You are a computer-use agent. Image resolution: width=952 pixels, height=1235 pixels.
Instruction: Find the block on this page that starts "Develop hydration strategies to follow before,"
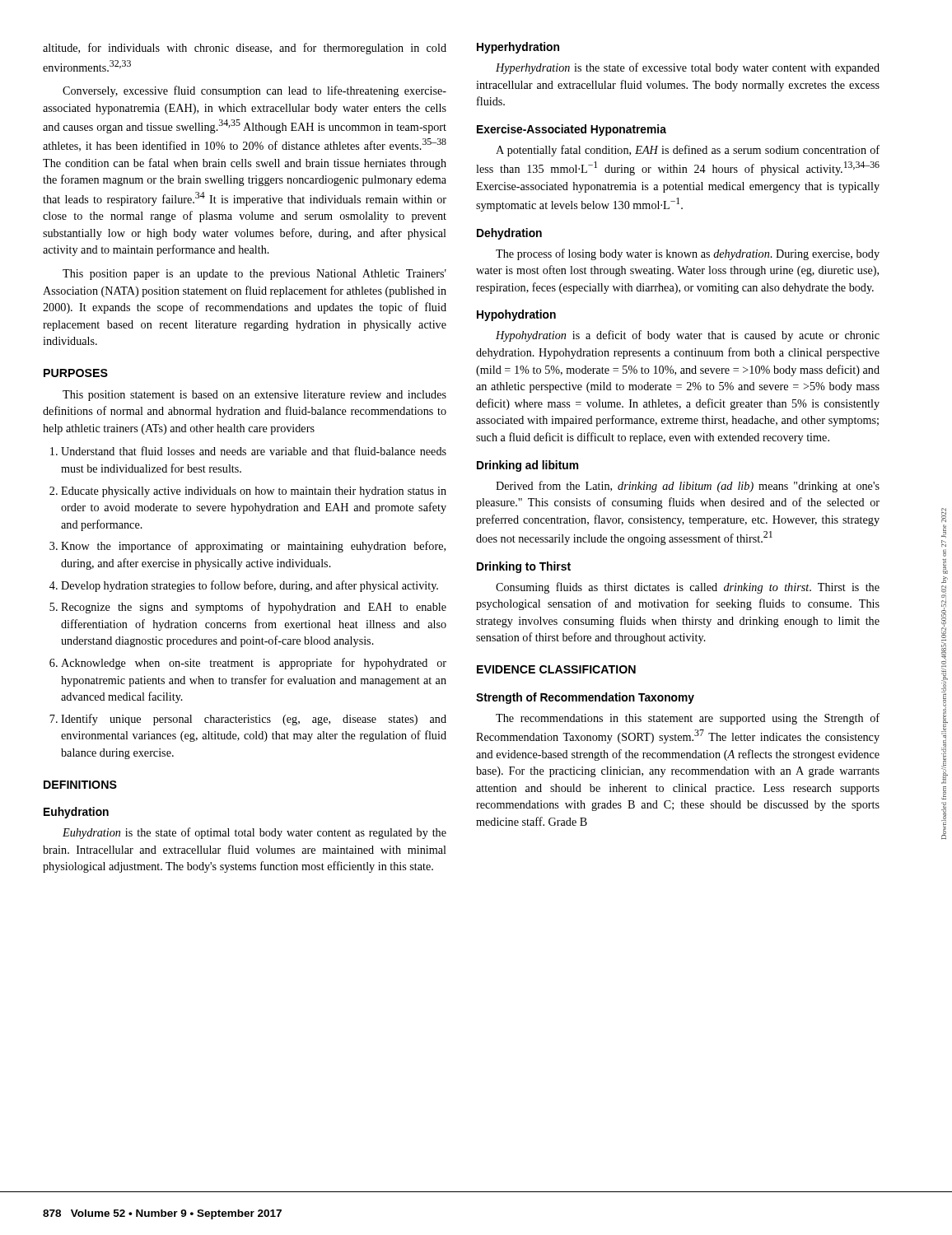click(x=254, y=585)
